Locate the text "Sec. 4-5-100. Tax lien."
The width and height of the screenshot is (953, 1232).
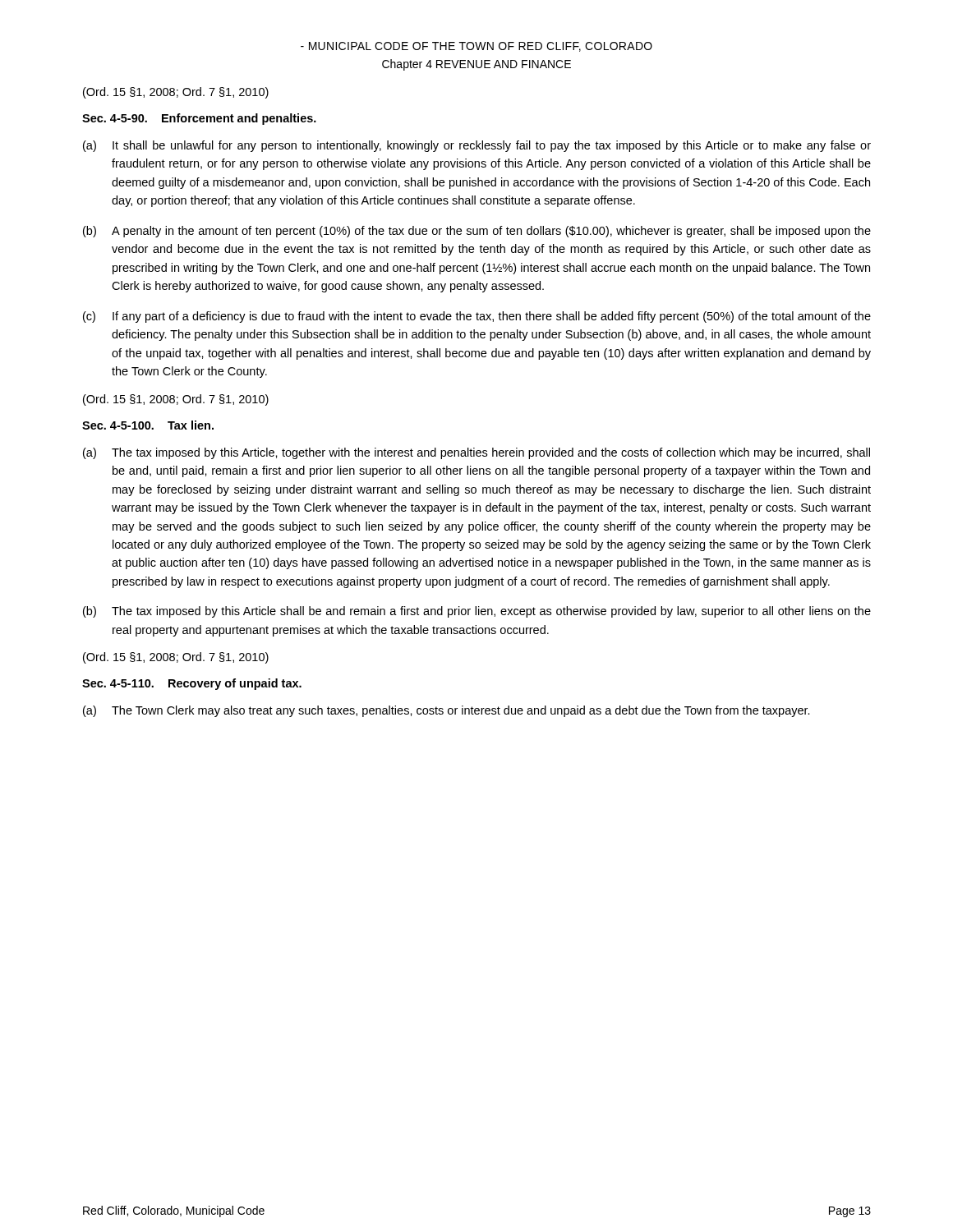point(148,425)
